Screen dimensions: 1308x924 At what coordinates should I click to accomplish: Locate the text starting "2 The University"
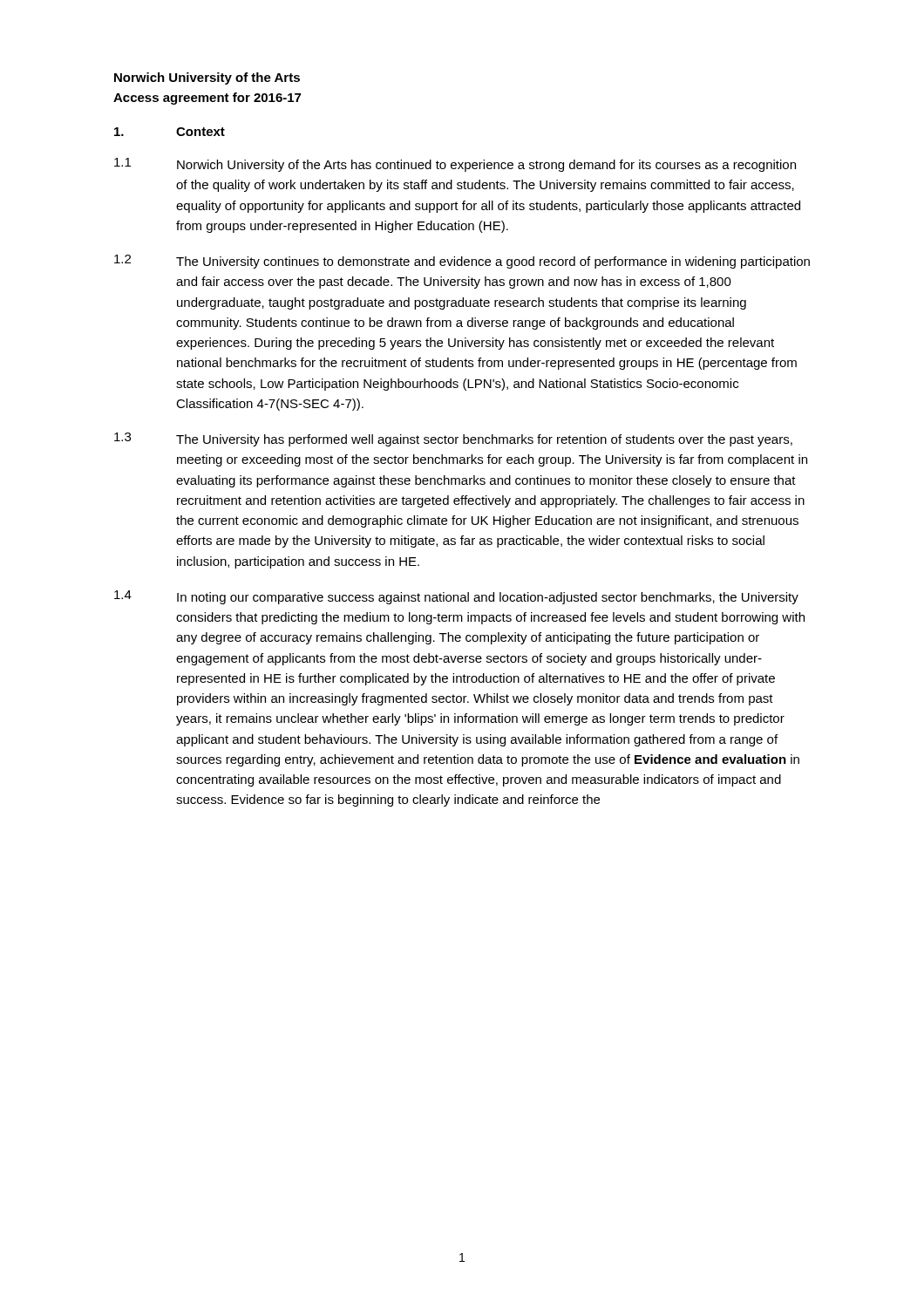point(462,332)
